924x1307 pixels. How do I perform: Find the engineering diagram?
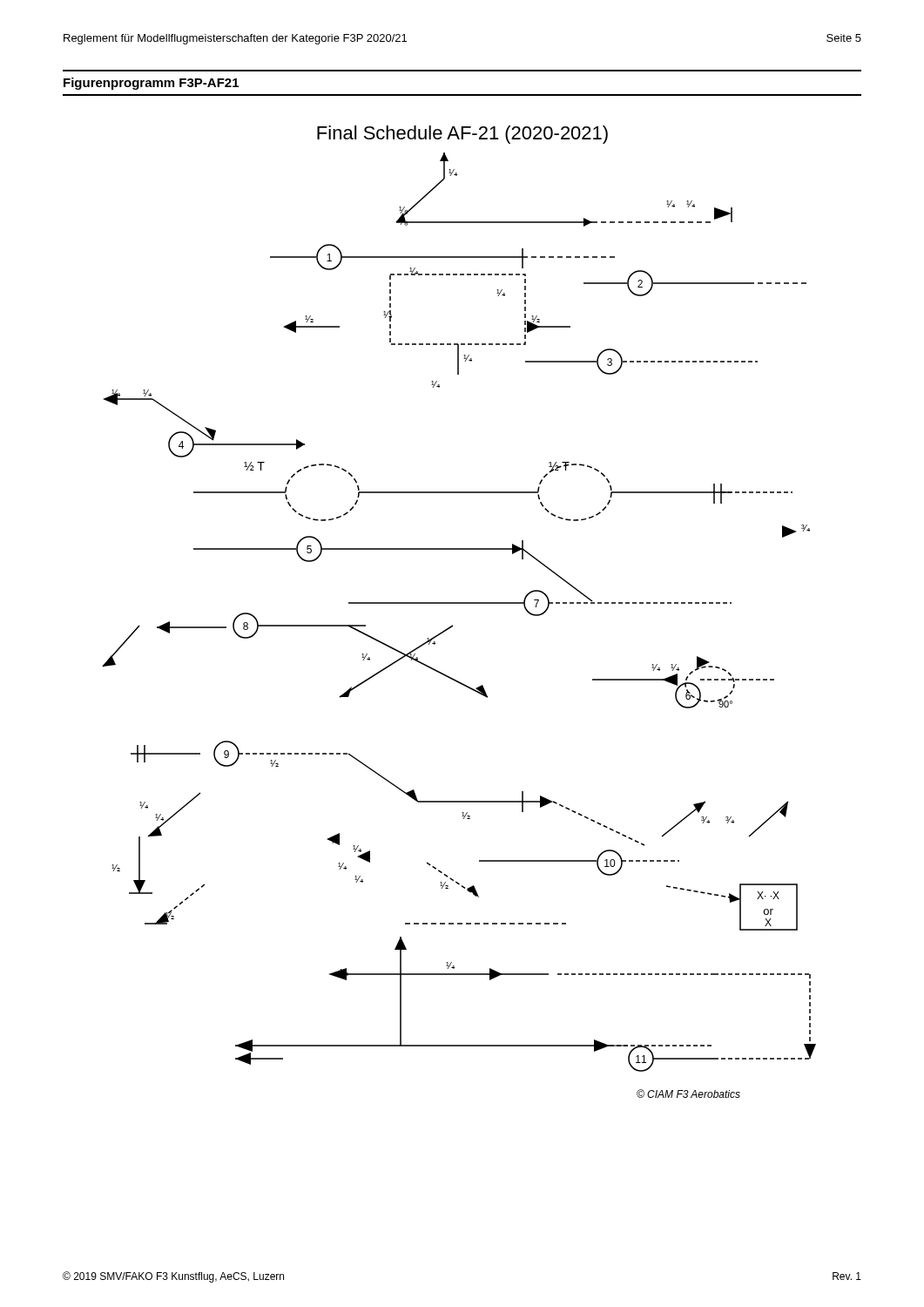pos(462,671)
